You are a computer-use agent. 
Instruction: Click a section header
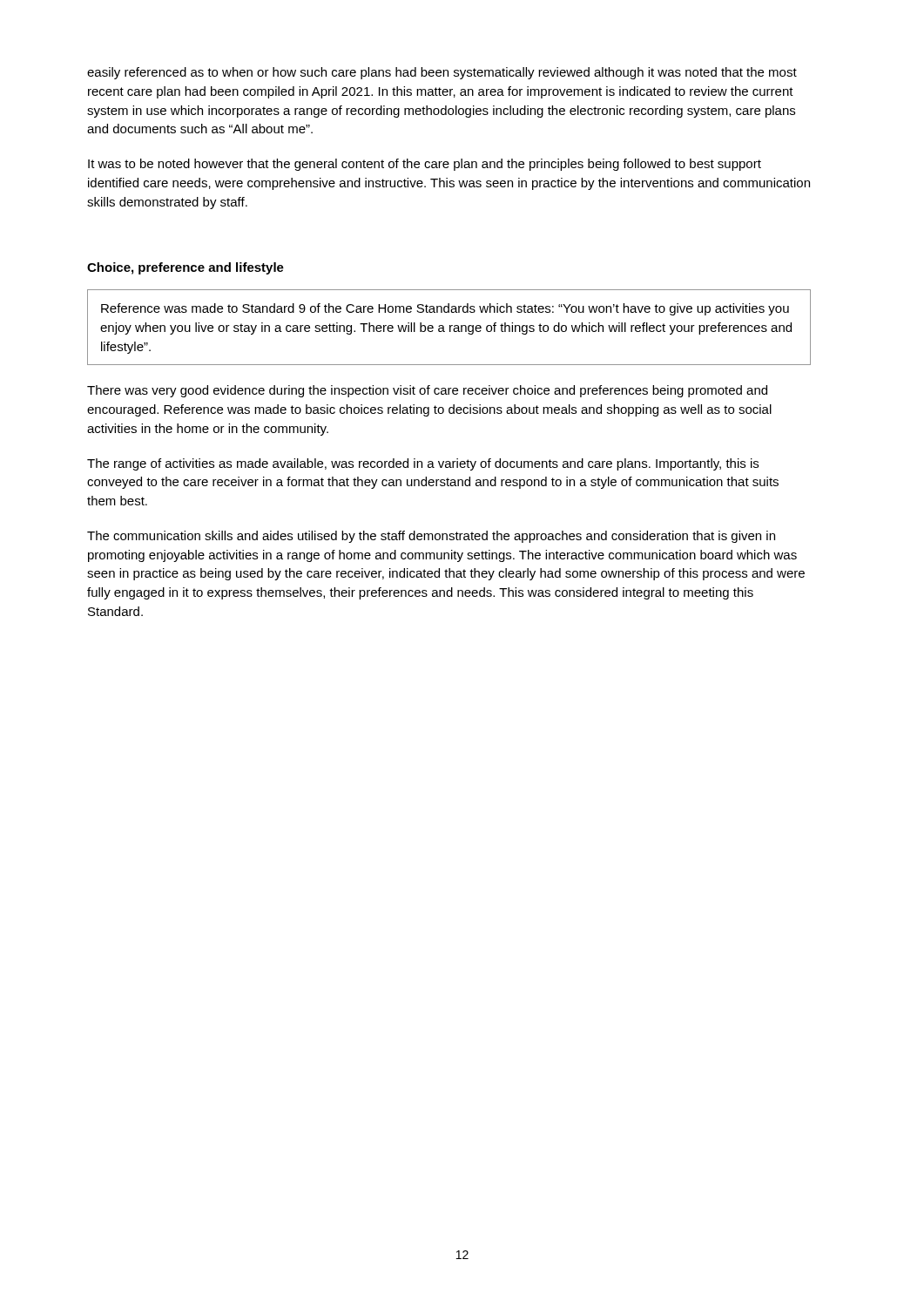[x=185, y=267]
